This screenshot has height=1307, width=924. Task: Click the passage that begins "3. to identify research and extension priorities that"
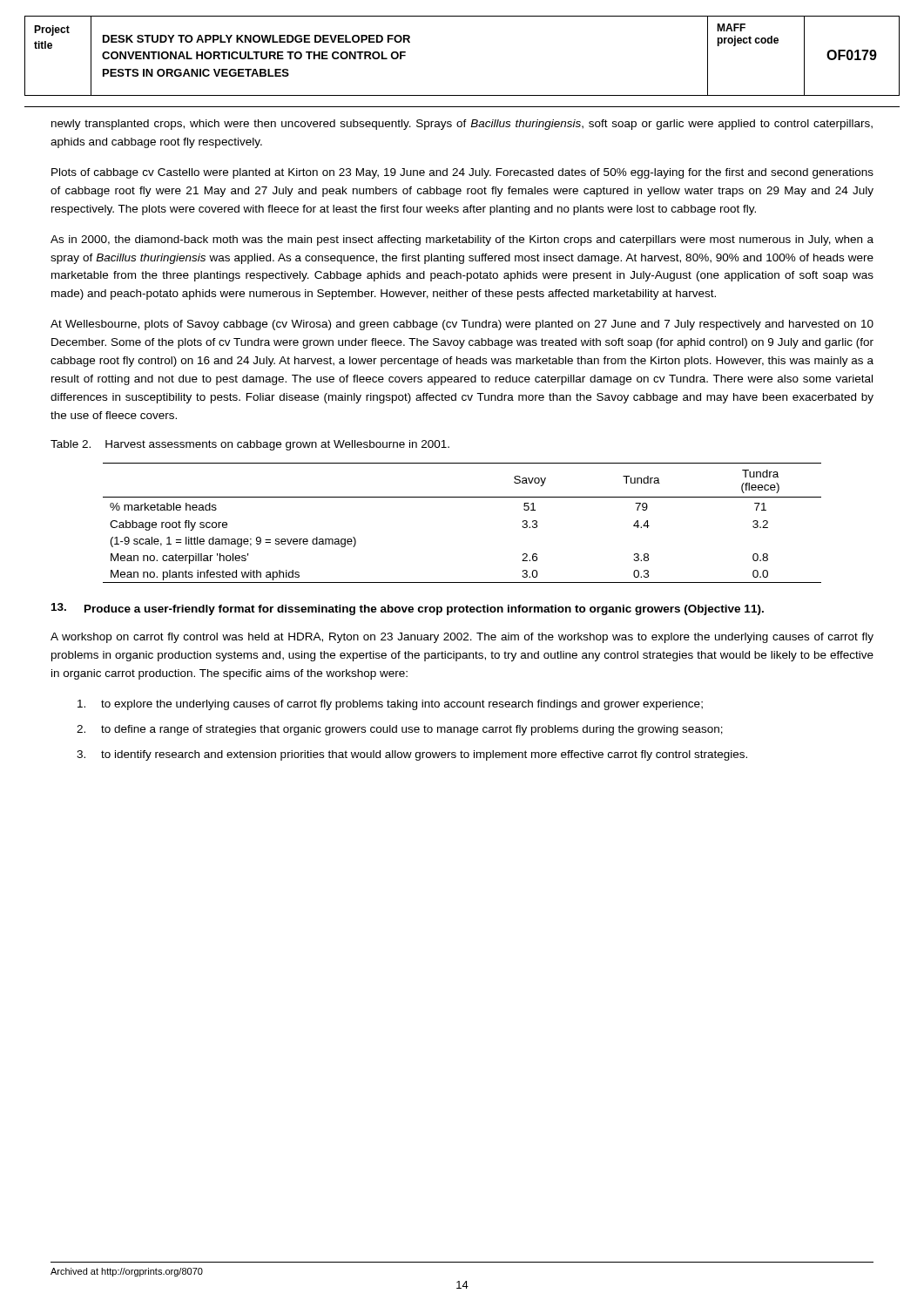pyautogui.click(x=475, y=755)
